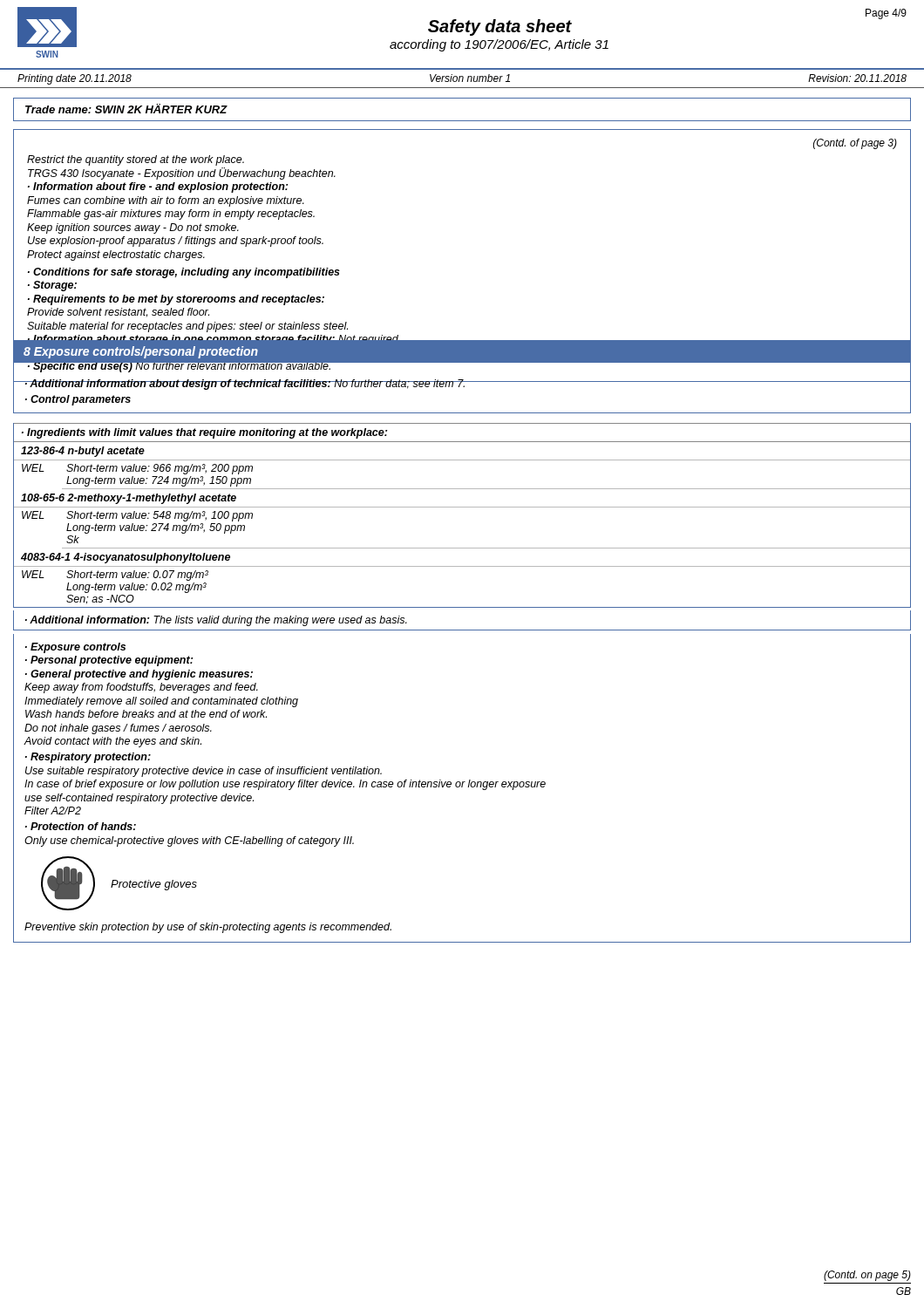Where is the passage that starts "Trade name: SWIN 2K HÄRTER"?
This screenshot has width=924, height=1308.
tap(126, 109)
